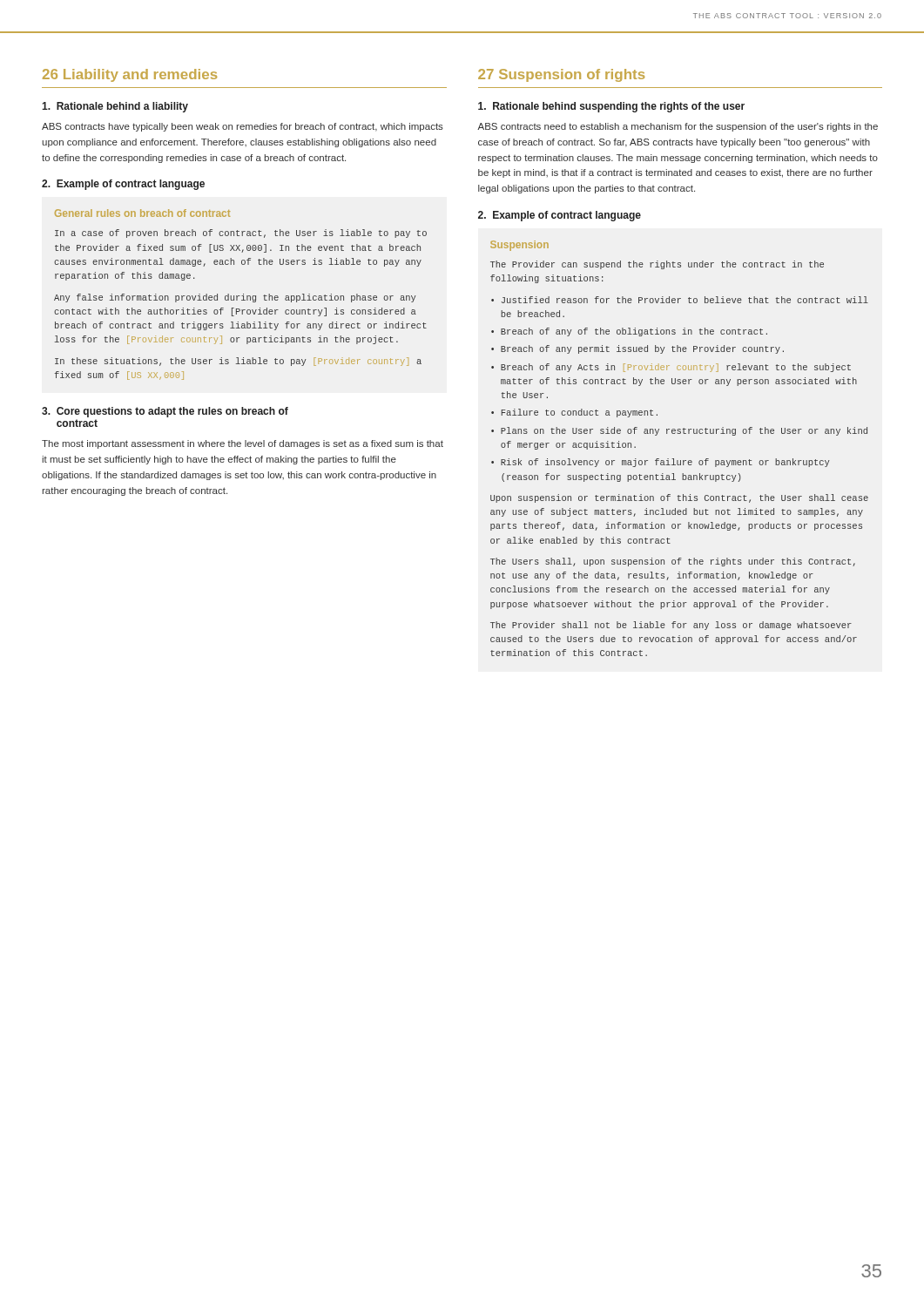The height and width of the screenshot is (1307, 924).
Task: Find "26 Liability and remedies" on this page
Action: point(130,74)
